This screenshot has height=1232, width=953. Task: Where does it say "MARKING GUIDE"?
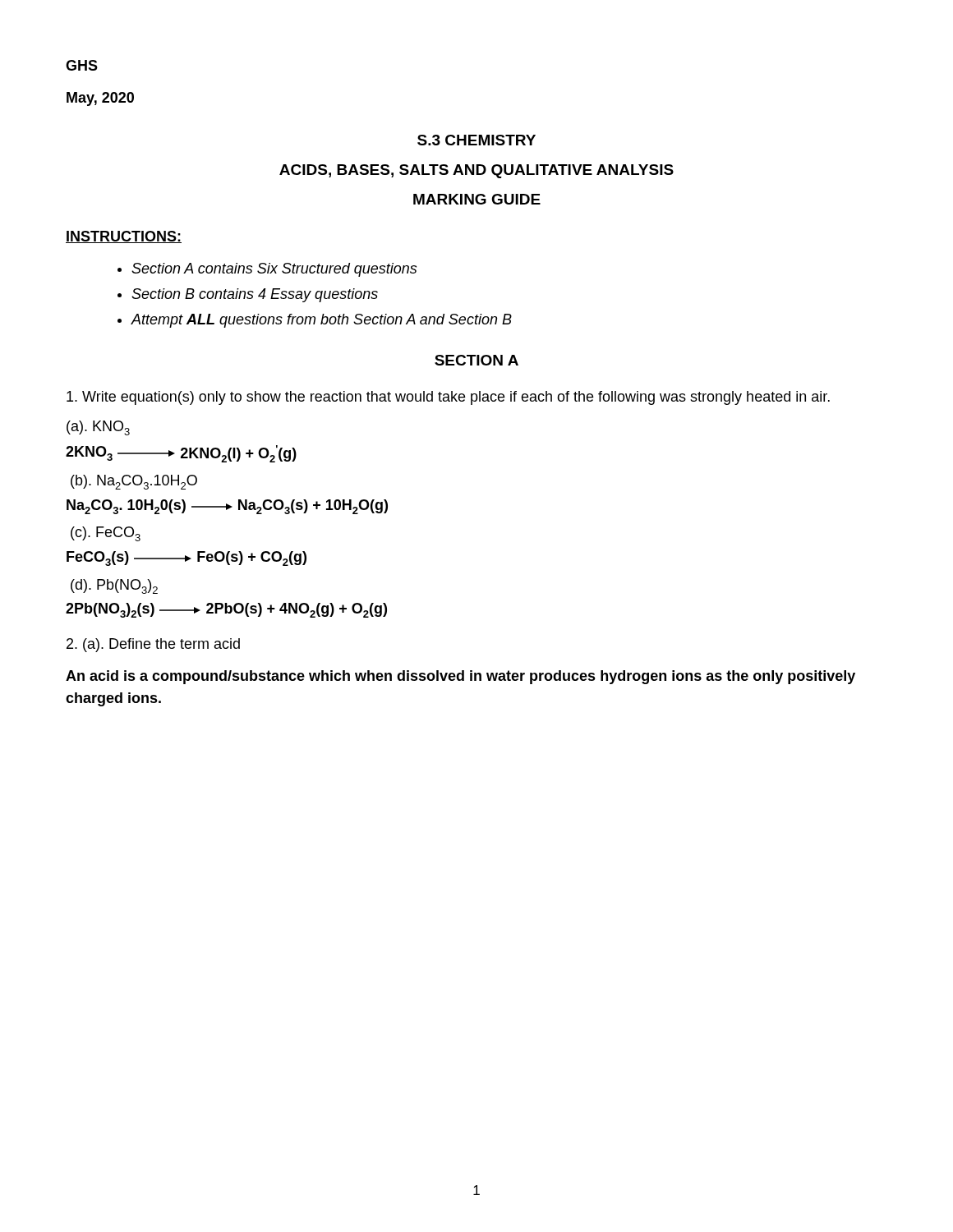(x=476, y=199)
